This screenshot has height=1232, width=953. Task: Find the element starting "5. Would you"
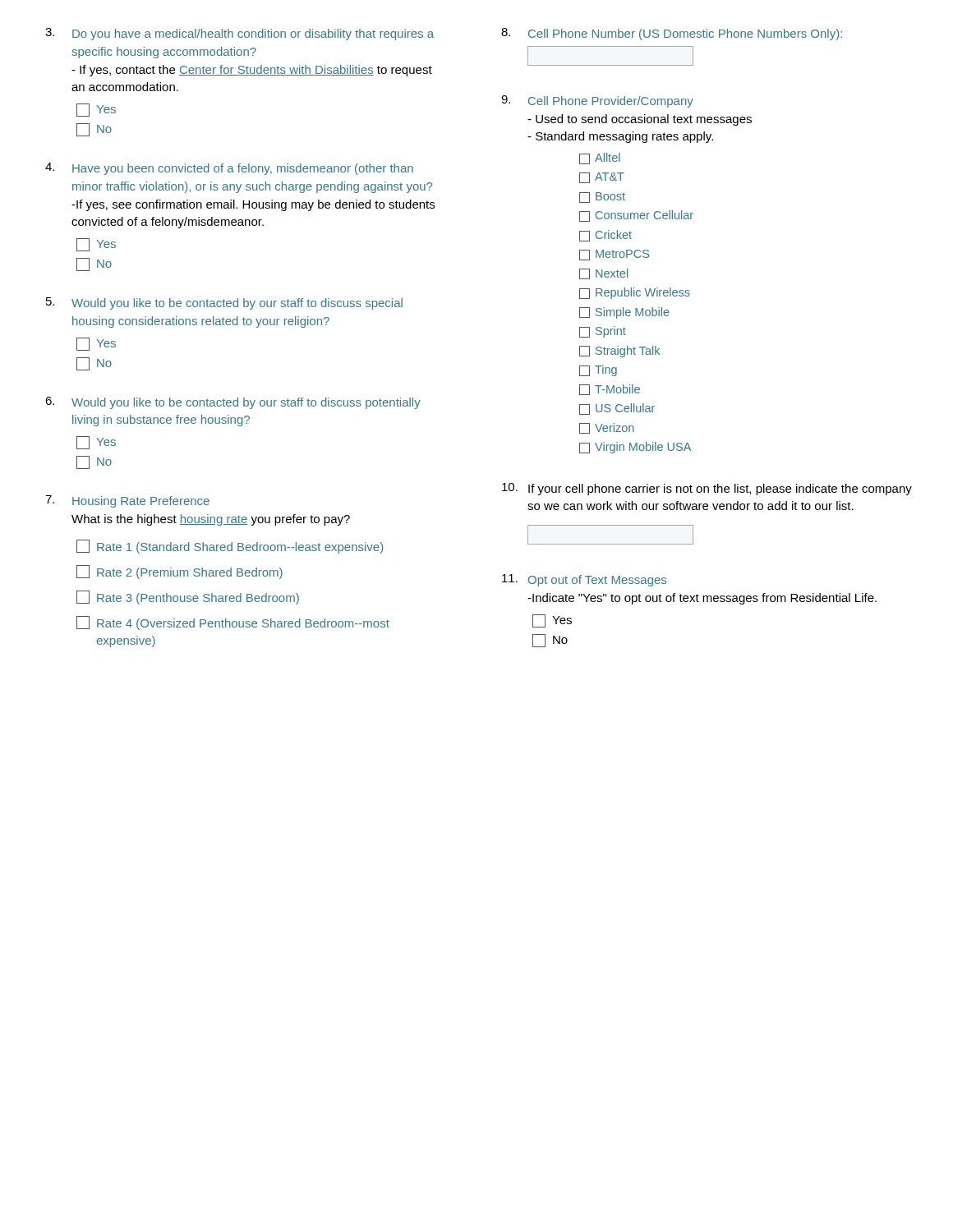click(x=246, y=332)
